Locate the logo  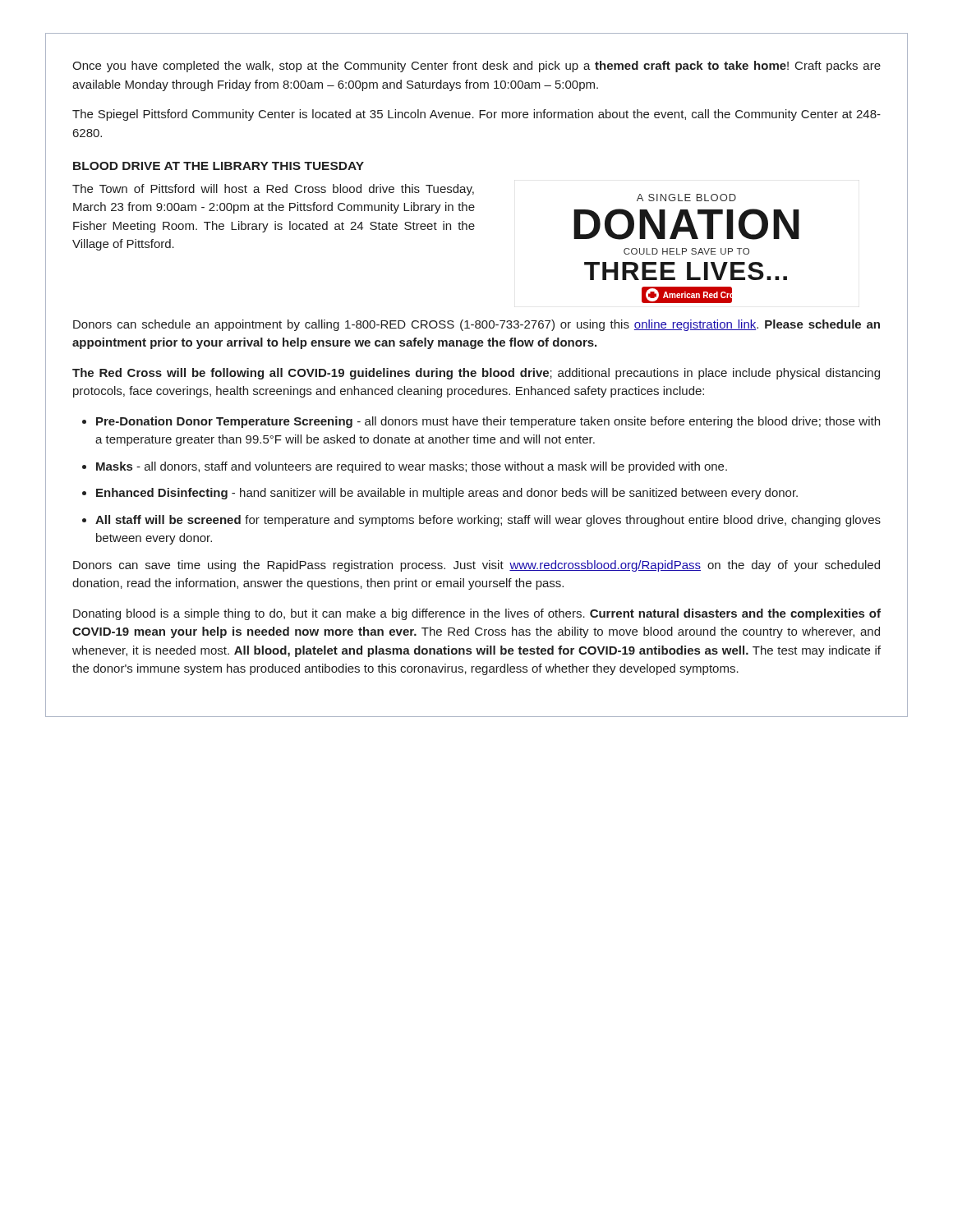tap(687, 243)
